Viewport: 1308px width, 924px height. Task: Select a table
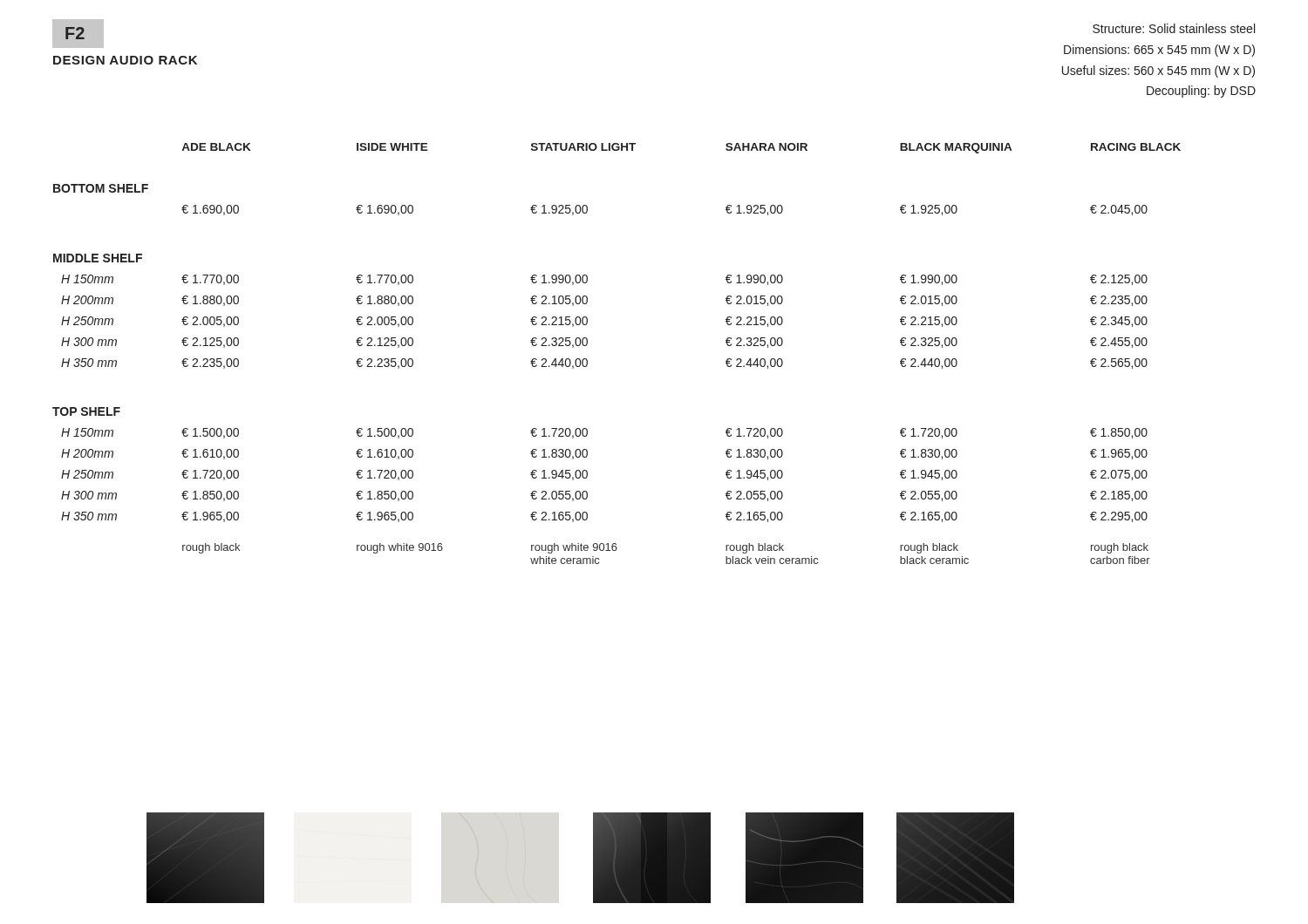click(x=654, y=353)
